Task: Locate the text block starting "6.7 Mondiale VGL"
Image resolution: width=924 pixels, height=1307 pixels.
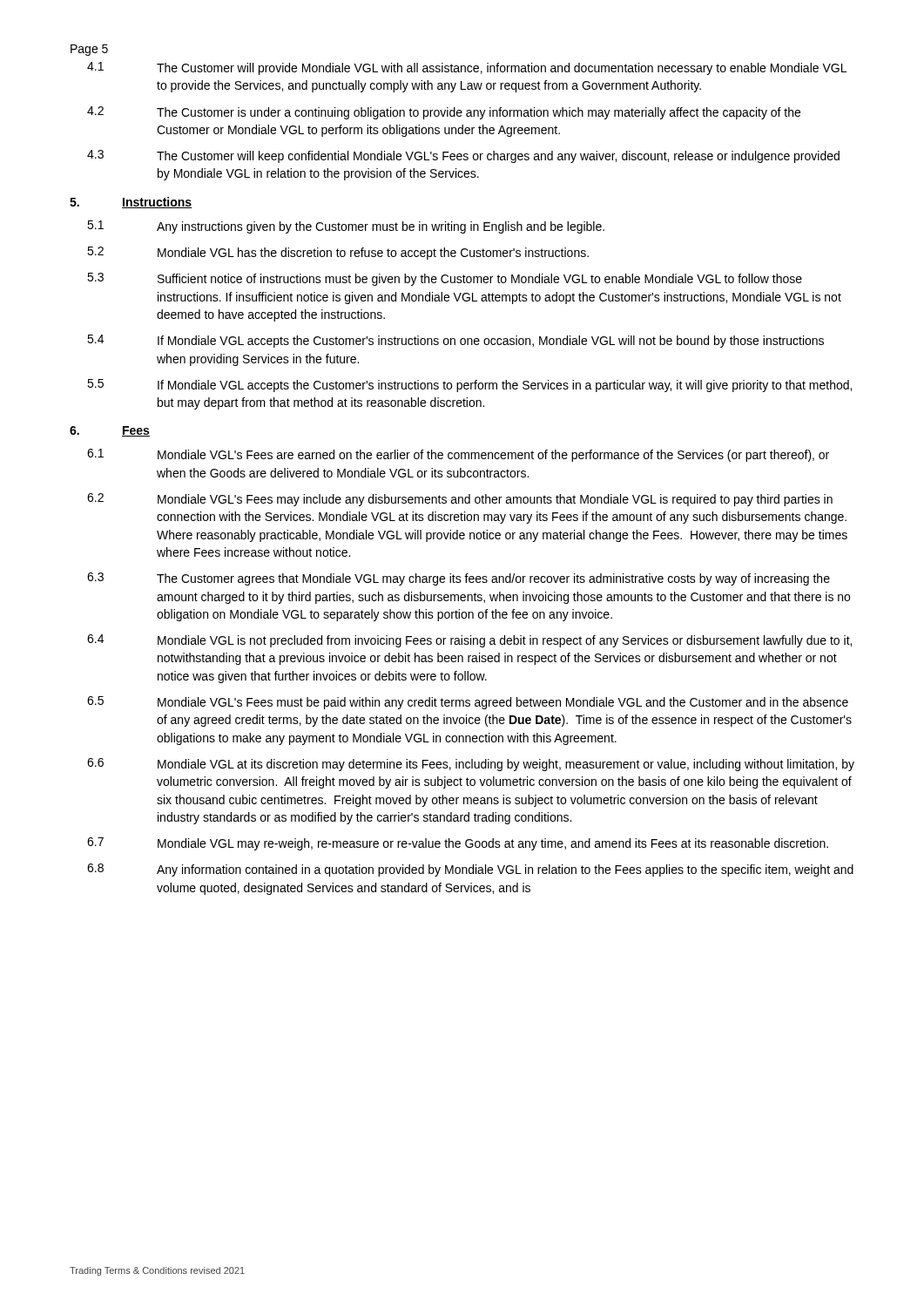Action: 471,844
